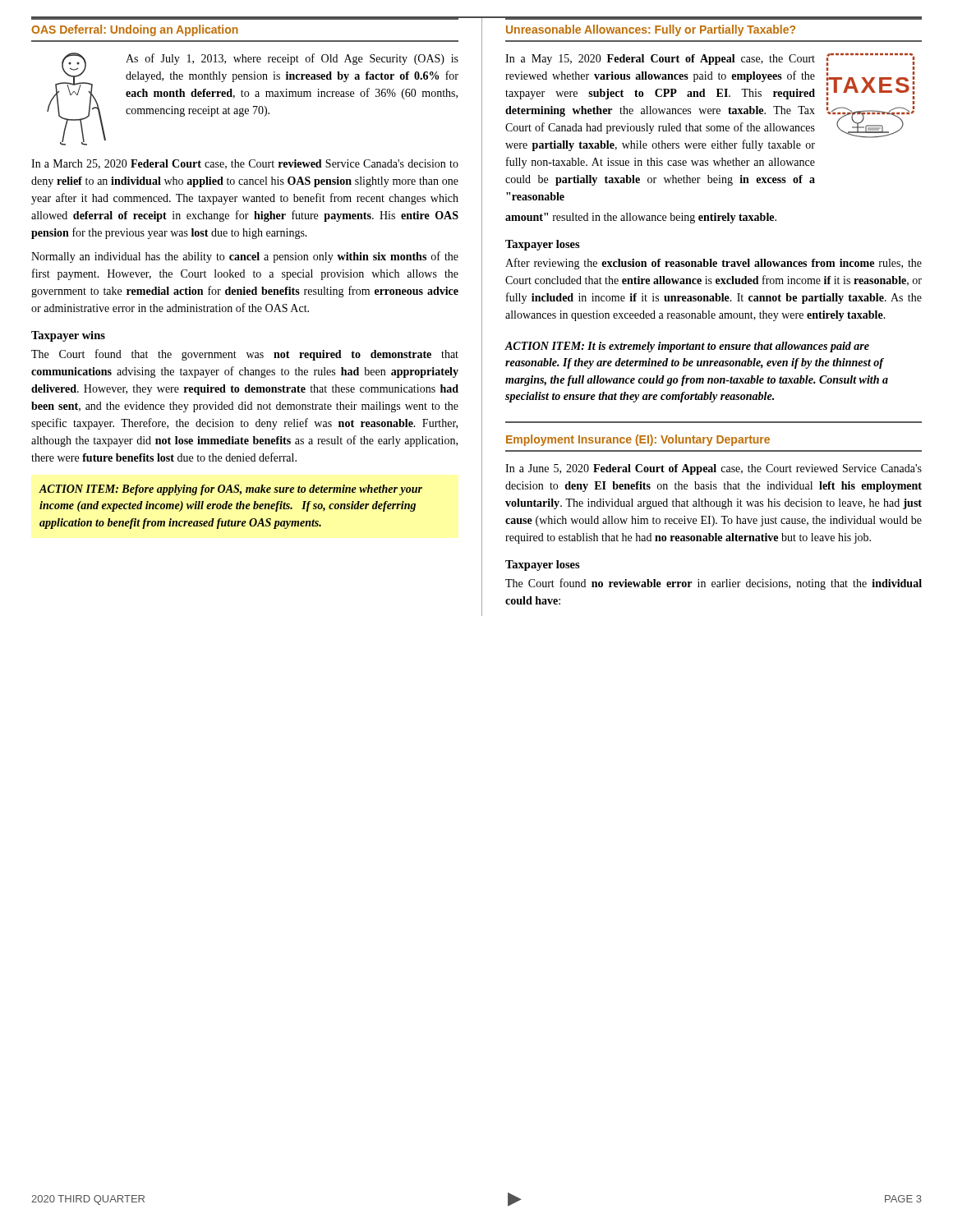Find "Unreasonable Allowances: Fully or Partially Taxable?" on this page

pos(651,30)
